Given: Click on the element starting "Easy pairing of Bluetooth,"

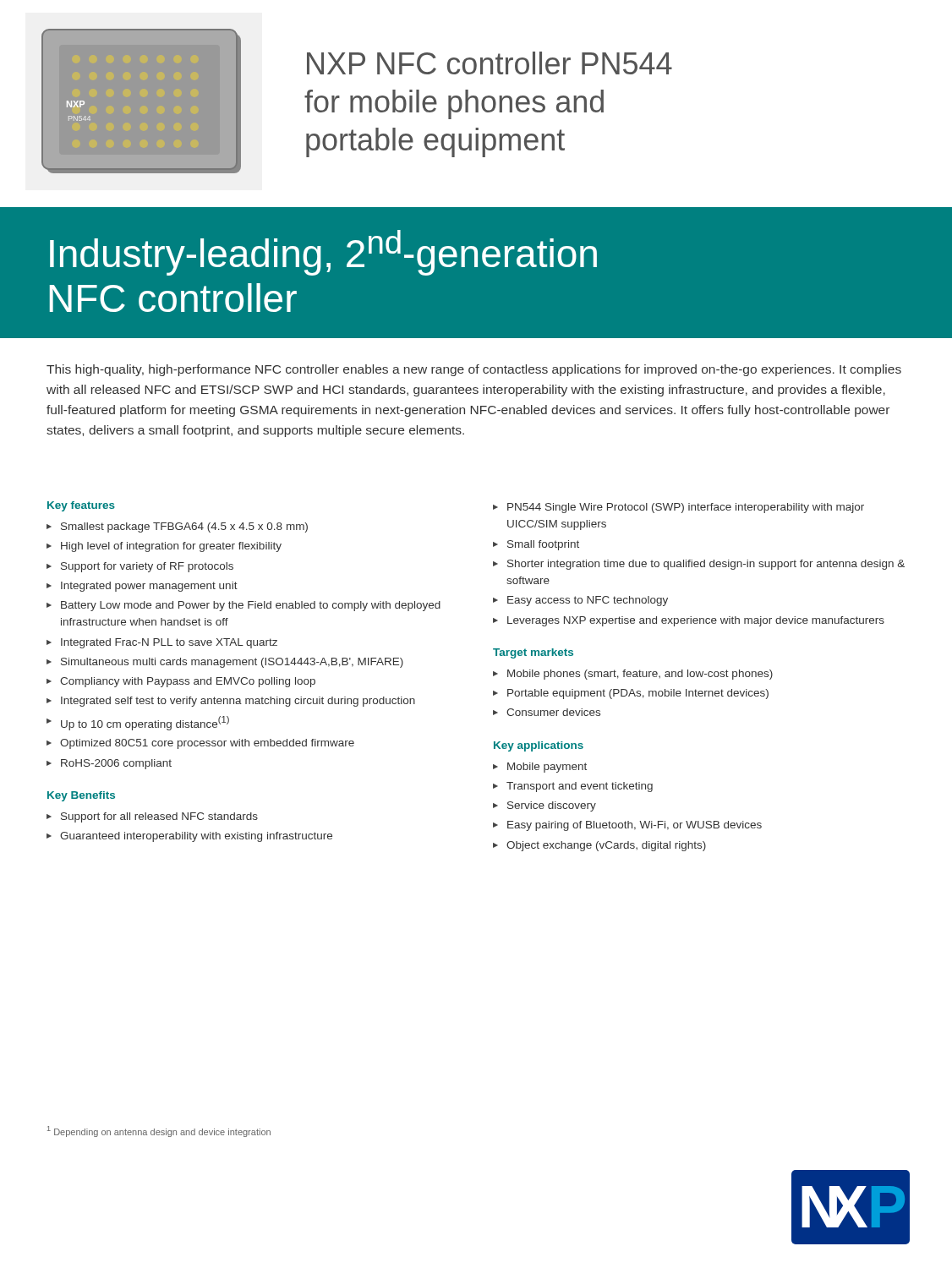Looking at the screenshot, I should (634, 825).
